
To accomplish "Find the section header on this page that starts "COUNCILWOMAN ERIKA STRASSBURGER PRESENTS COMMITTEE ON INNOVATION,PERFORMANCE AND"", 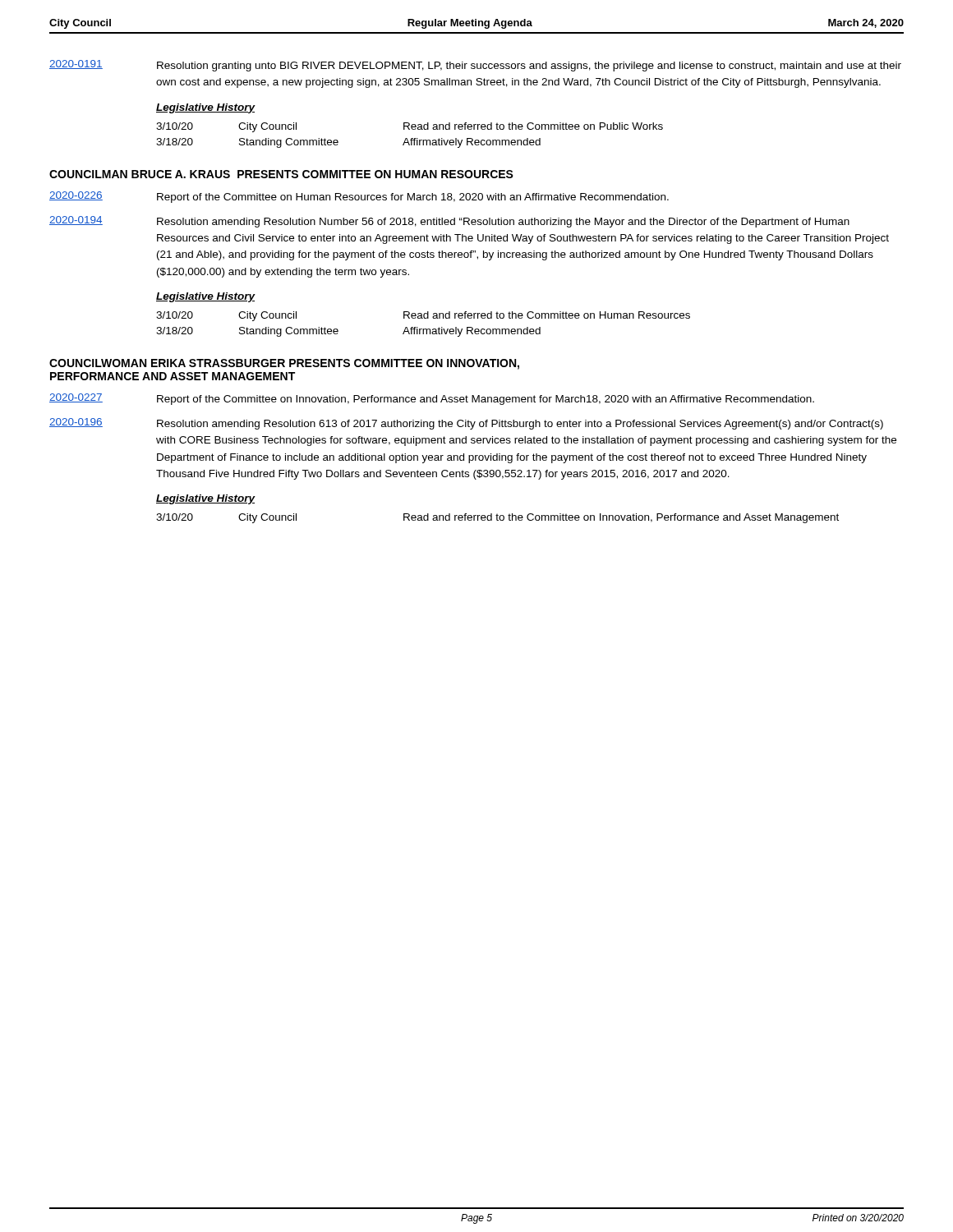I will [x=285, y=369].
